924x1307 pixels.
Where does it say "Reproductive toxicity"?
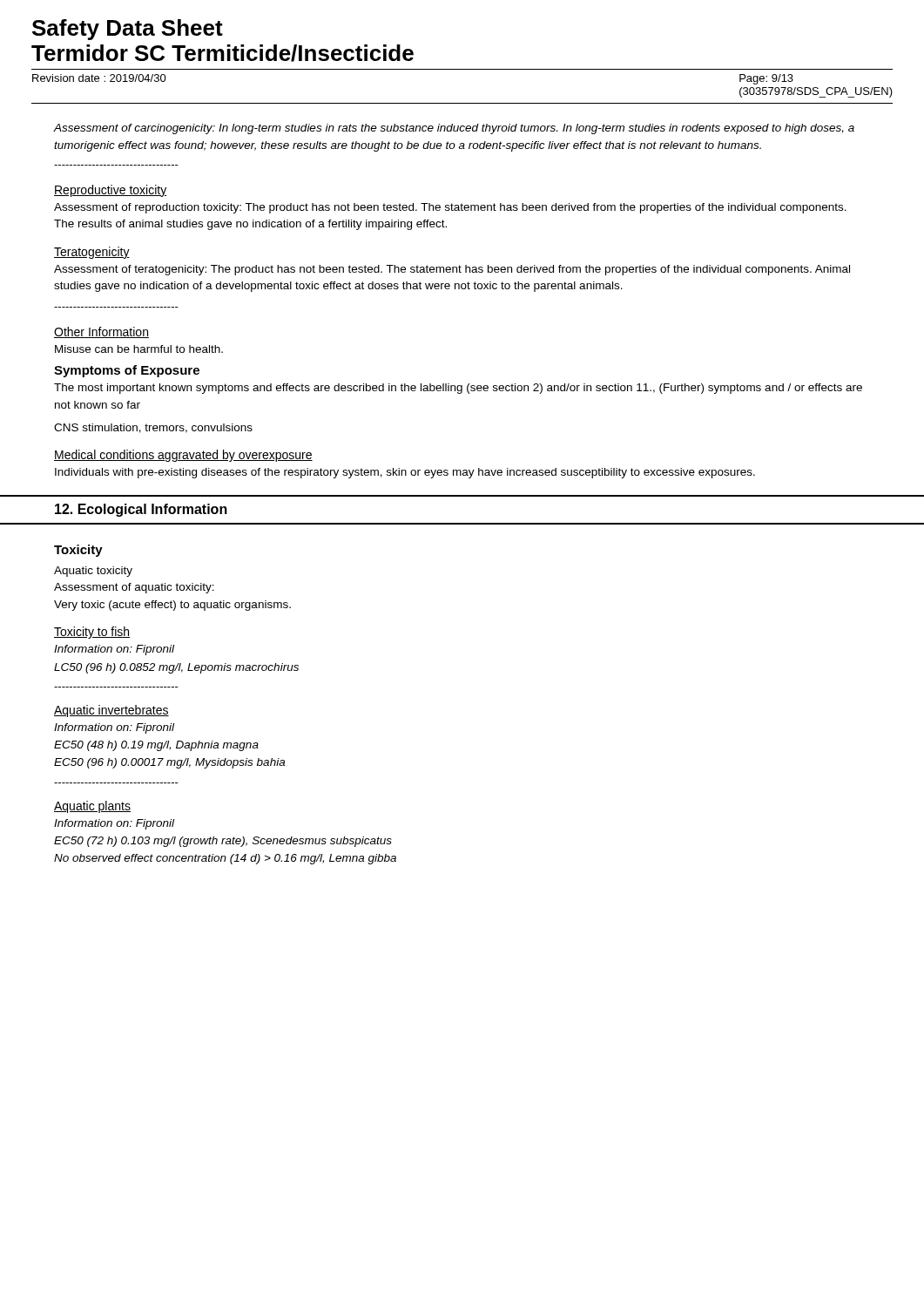[x=110, y=191]
